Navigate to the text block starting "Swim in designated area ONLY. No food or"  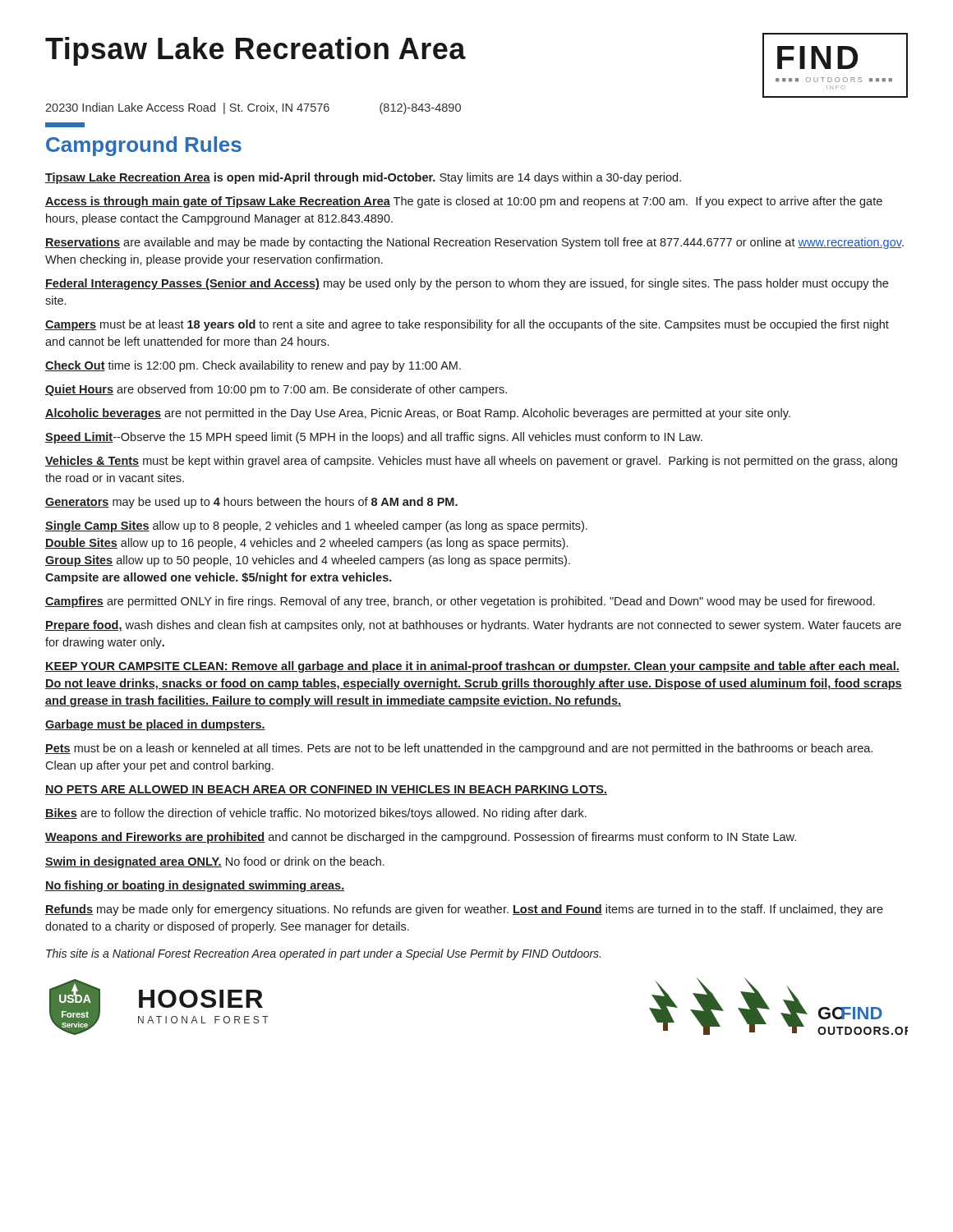tap(215, 861)
